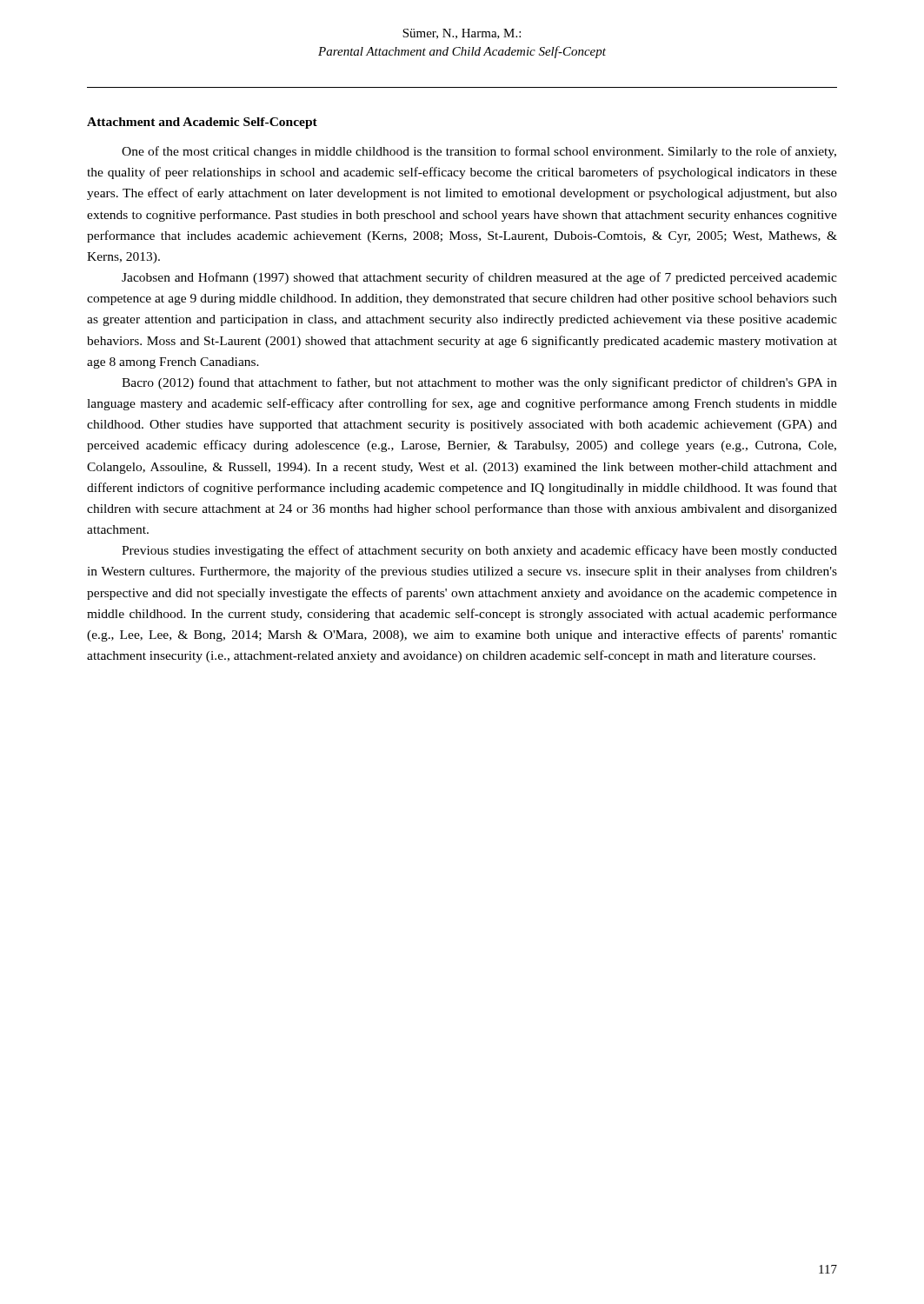The height and width of the screenshot is (1304, 924).
Task: Point to the text starting "One of the"
Action: tap(462, 203)
